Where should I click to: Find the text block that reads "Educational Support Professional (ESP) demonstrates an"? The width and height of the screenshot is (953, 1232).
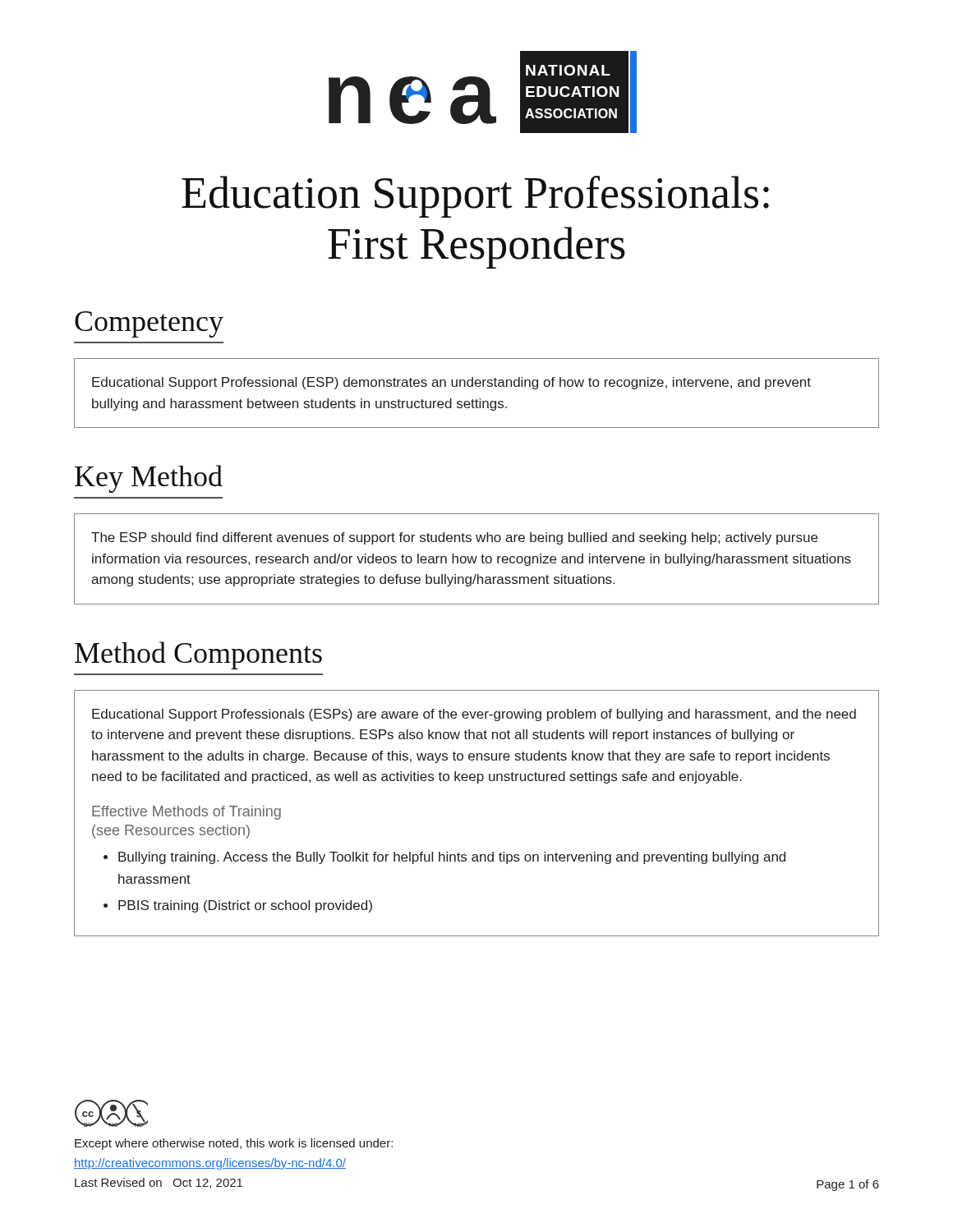pos(451,393)
